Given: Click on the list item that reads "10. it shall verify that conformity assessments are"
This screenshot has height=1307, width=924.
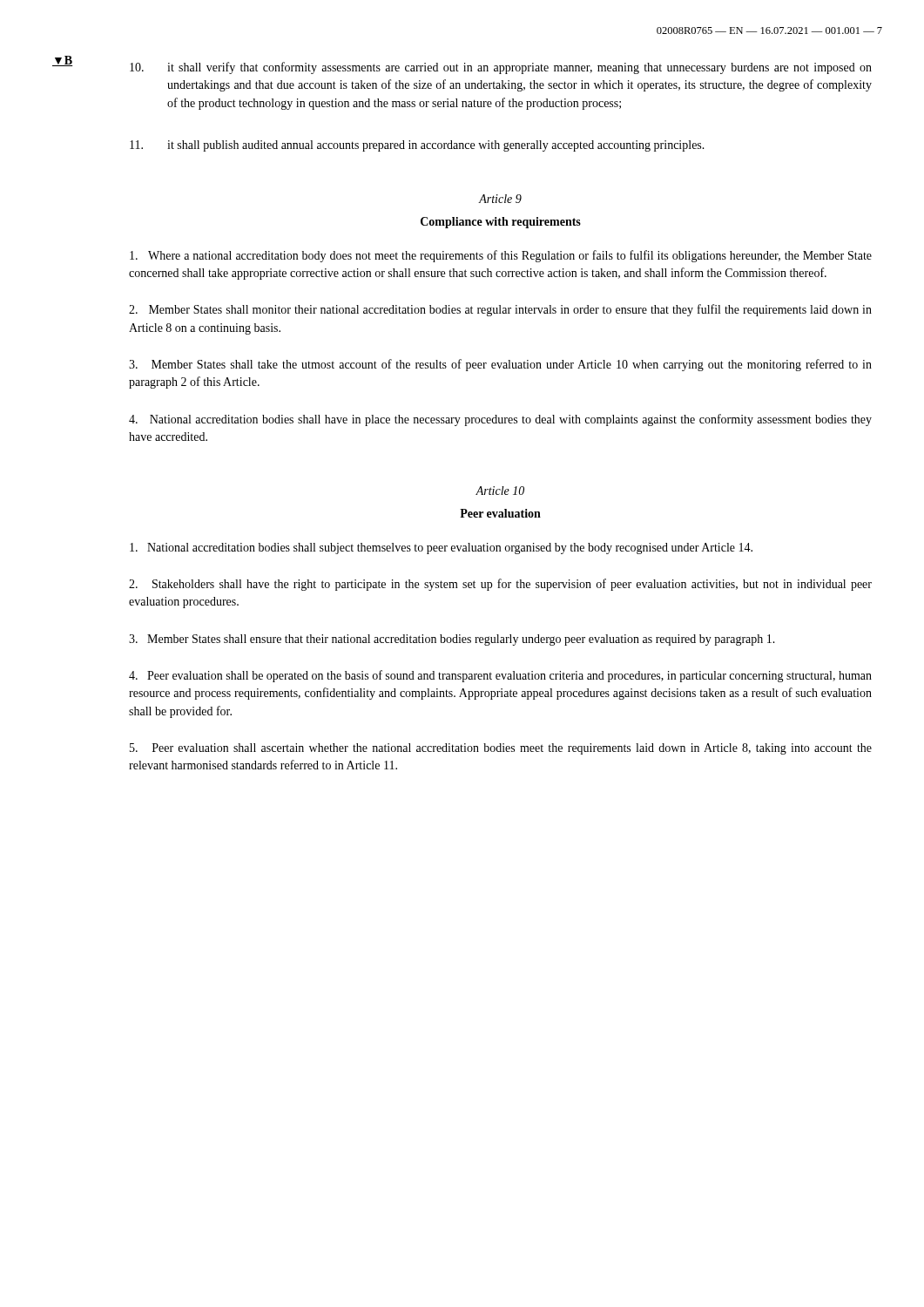Looking at the screenshot, I should coord(500,86).
